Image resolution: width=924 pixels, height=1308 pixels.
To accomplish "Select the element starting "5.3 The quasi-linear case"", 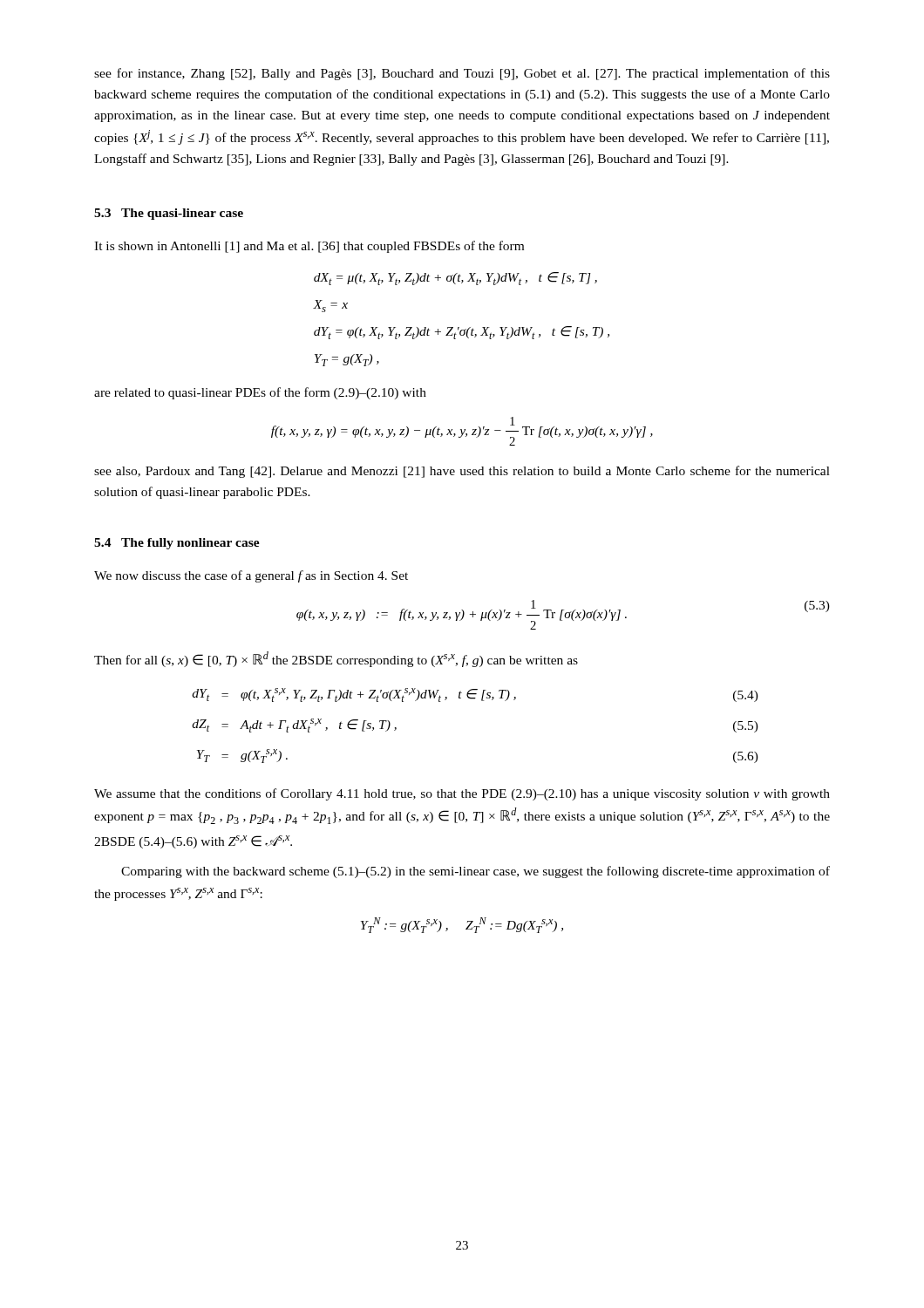I will click(x=169, y=213).
